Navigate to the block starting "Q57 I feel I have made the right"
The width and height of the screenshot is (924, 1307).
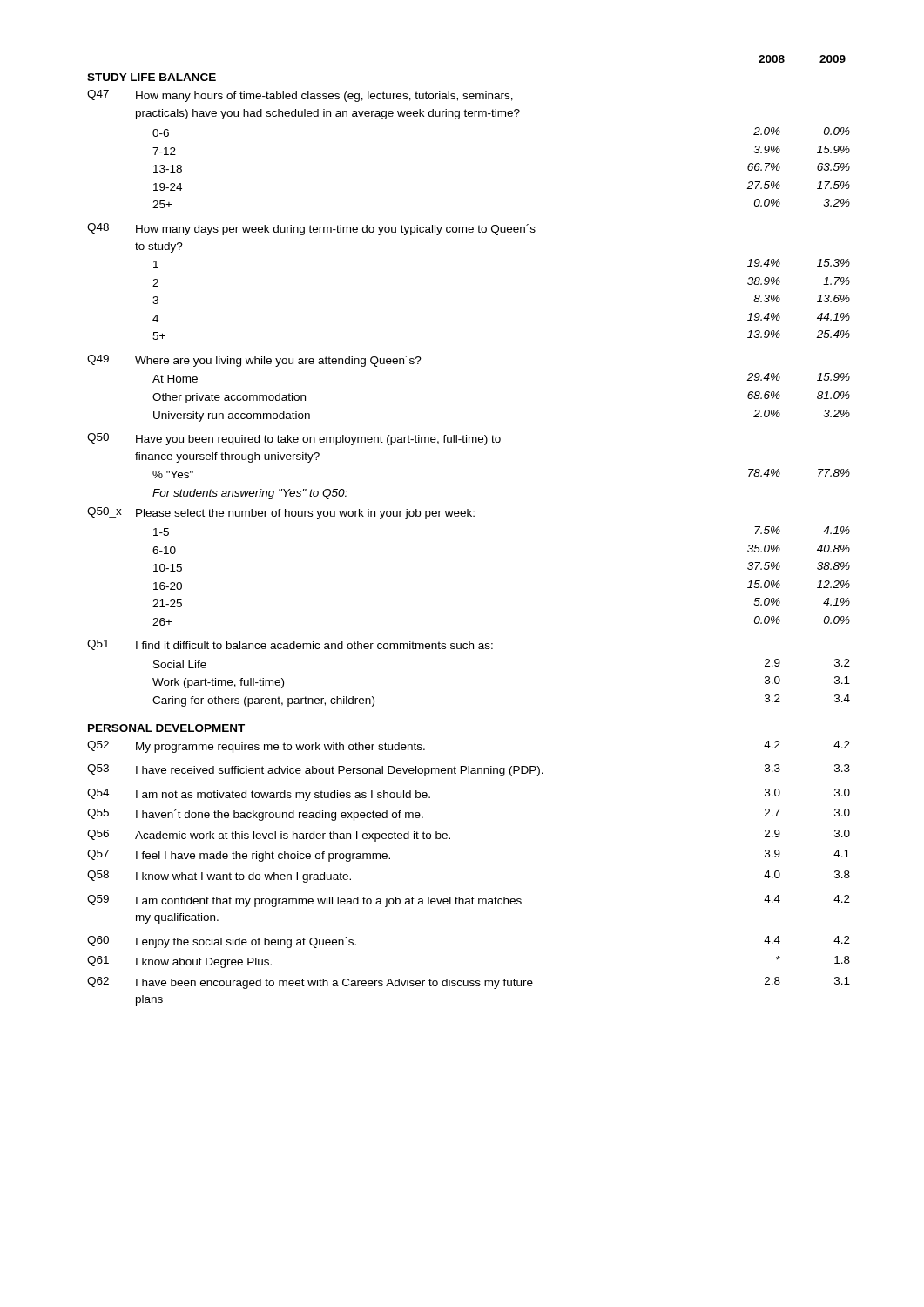(x=260, y=854)
